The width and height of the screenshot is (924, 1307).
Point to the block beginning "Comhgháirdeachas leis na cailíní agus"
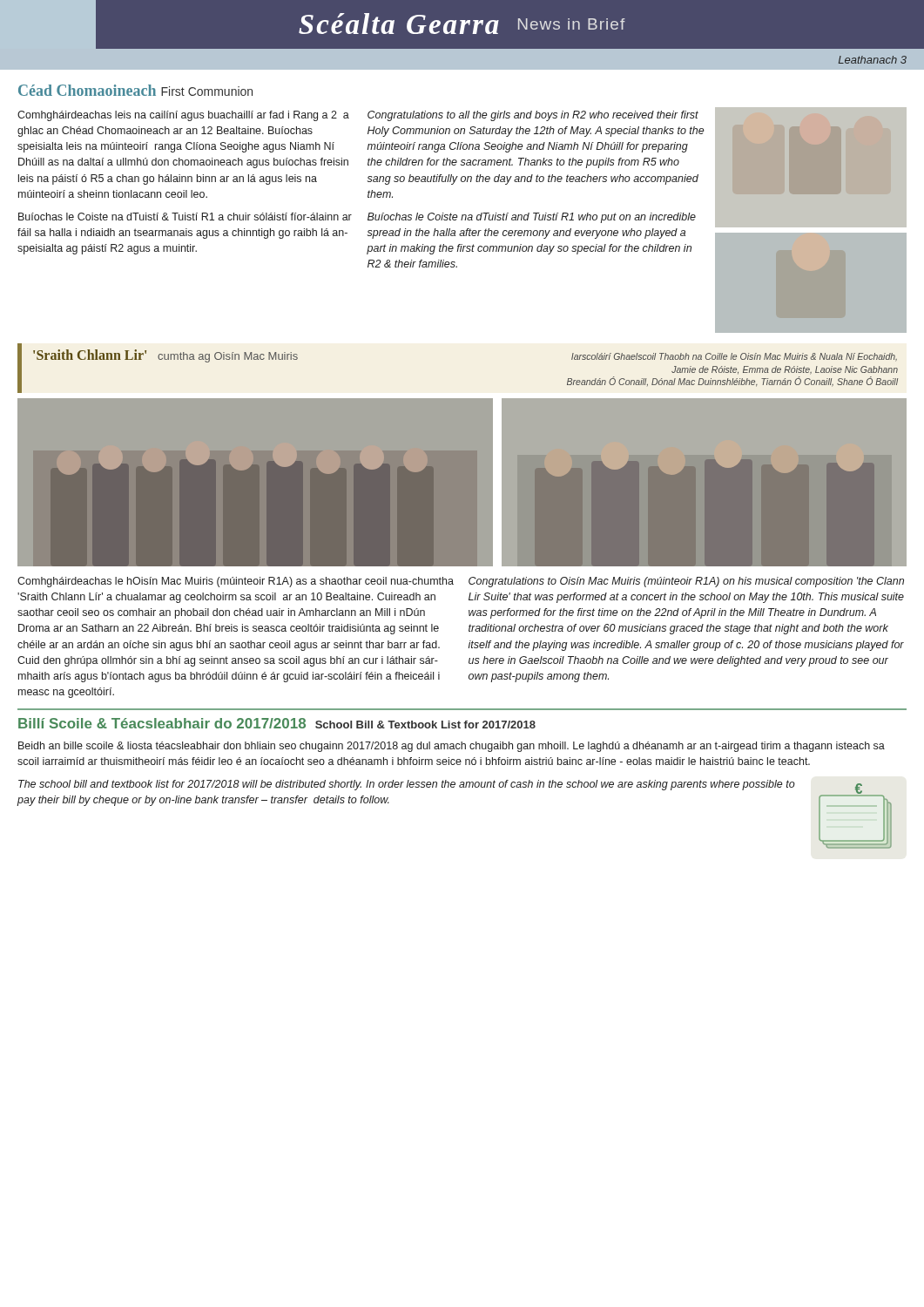click(x=183, y=154)
